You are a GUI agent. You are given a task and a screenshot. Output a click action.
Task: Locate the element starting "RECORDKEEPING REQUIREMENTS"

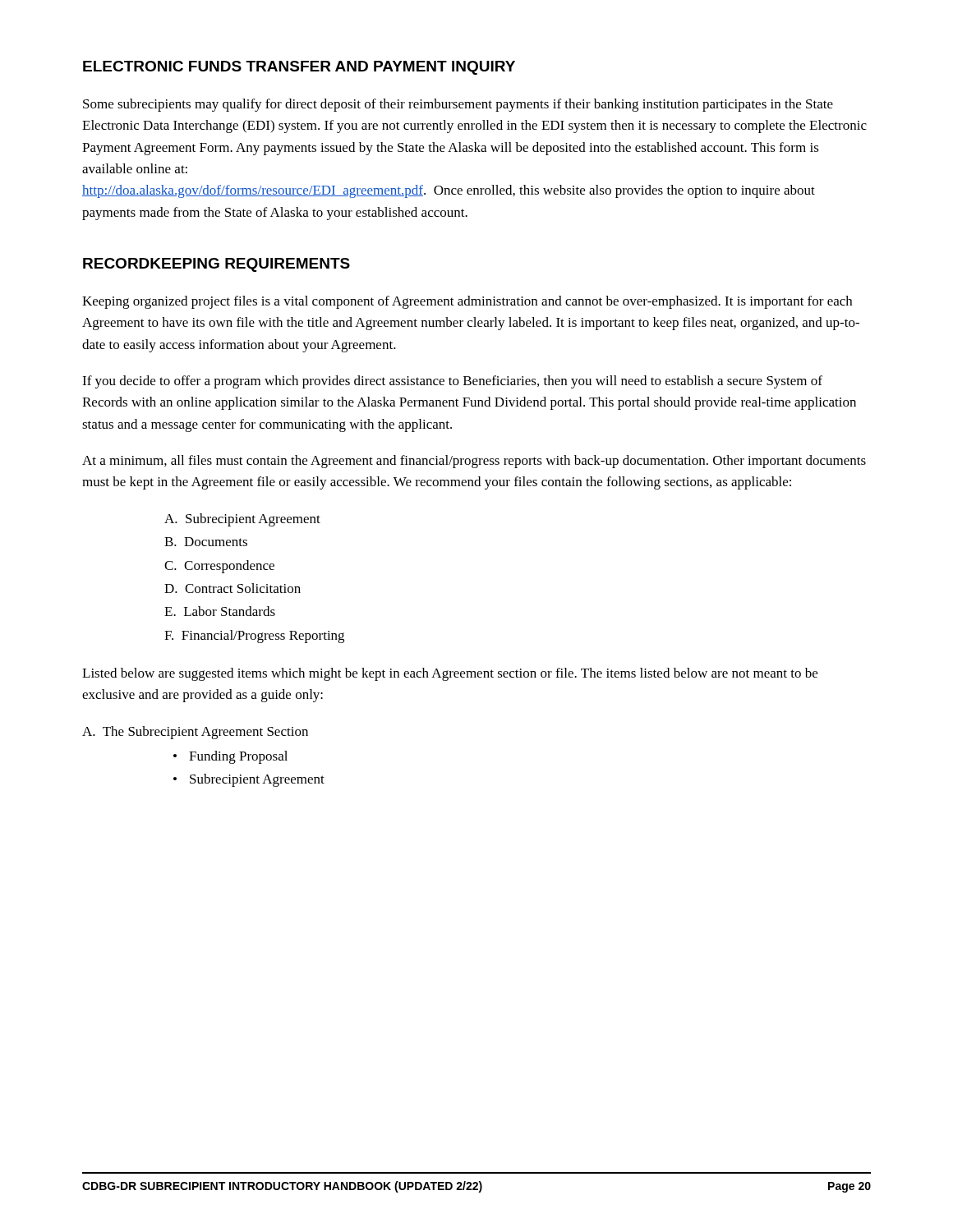(x=216, y=263)
